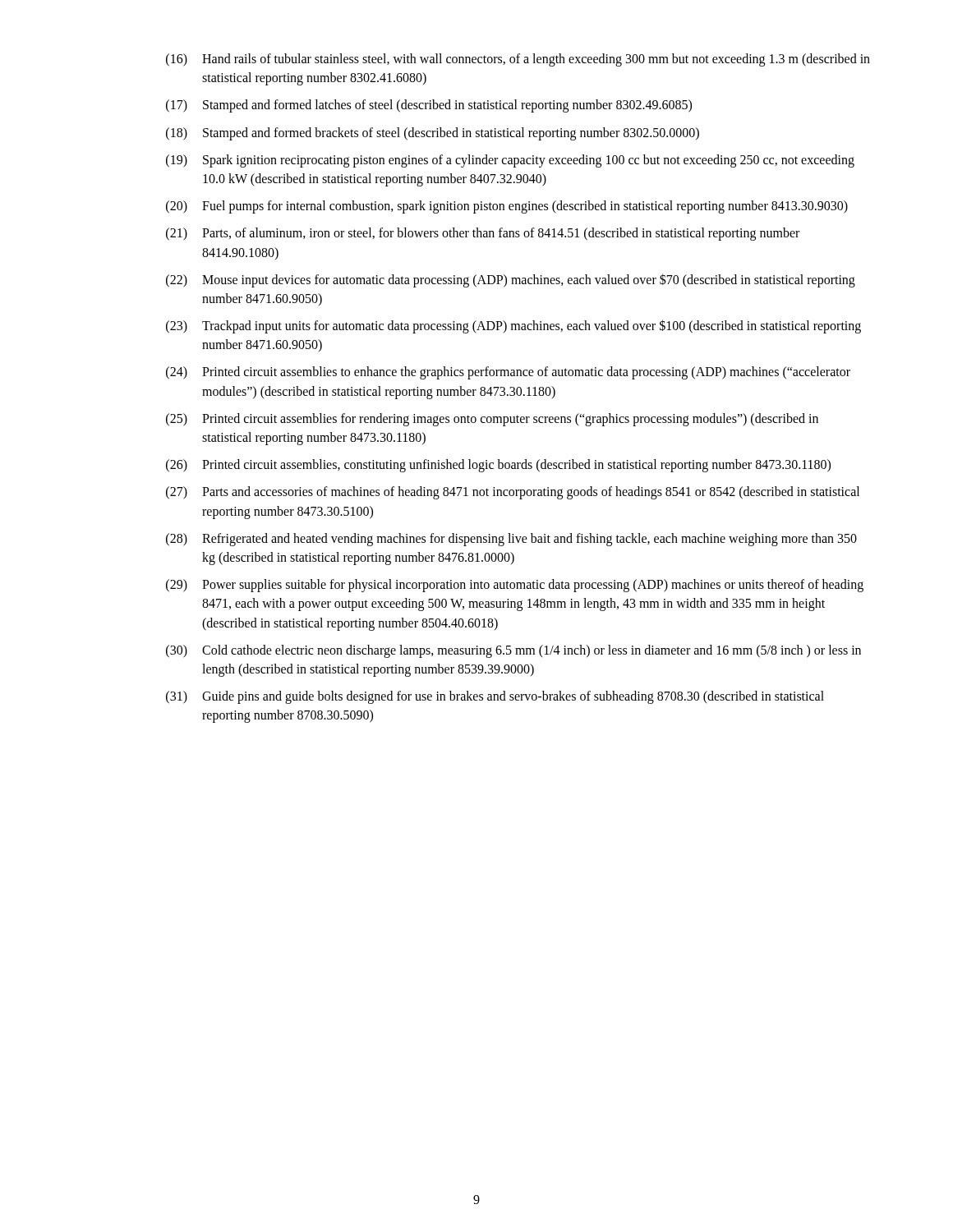Image resolution: width=953 pixels, height=1232 pixels.
Task: Click on the element starting "(29) Power supplies suitable for physical incorporation into"
Action: pos(501,604)
